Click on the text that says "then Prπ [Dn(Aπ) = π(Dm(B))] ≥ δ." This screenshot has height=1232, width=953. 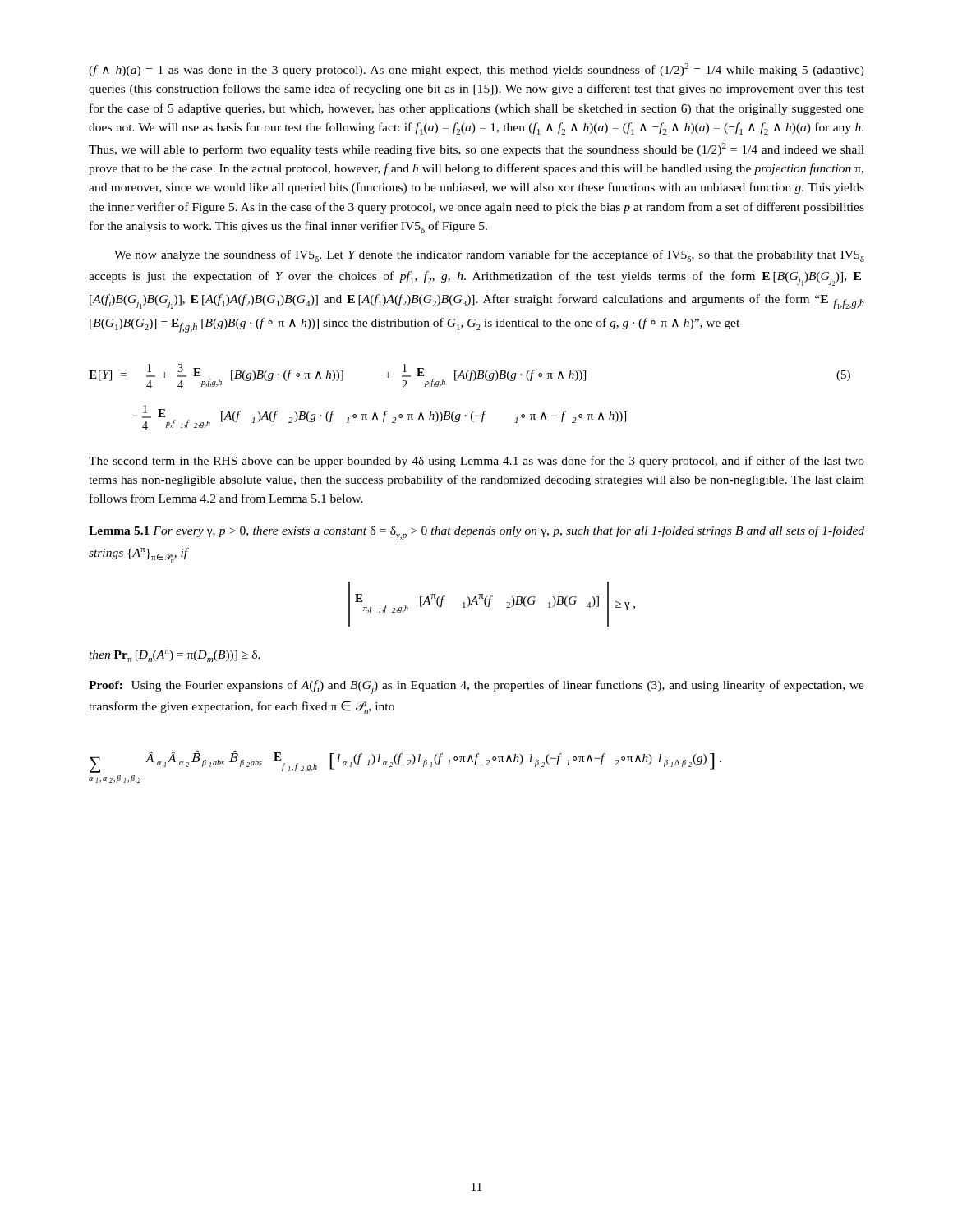pos(175,656)
